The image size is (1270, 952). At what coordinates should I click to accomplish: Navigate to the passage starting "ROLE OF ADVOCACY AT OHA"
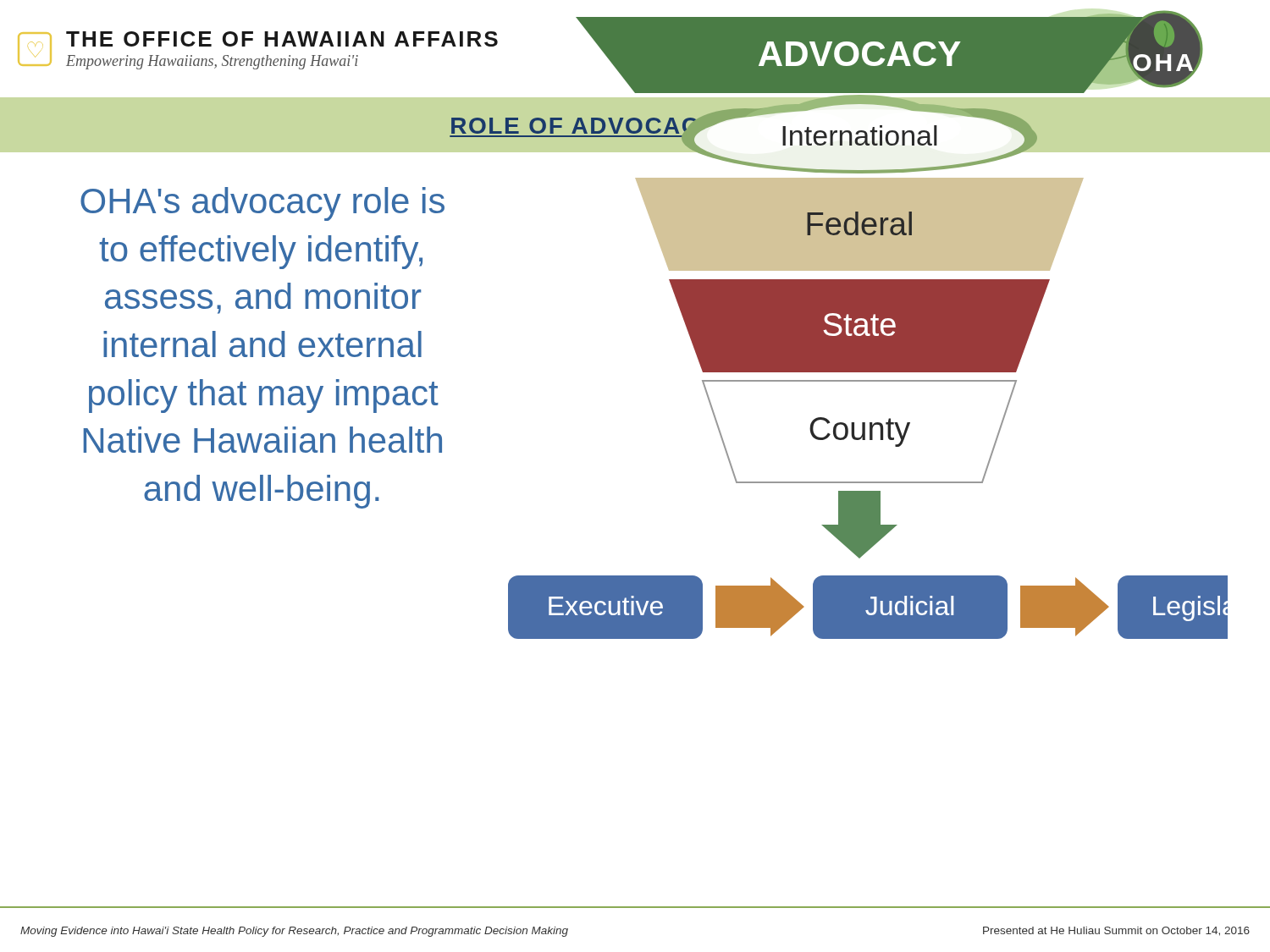click(x=635, y=126)
